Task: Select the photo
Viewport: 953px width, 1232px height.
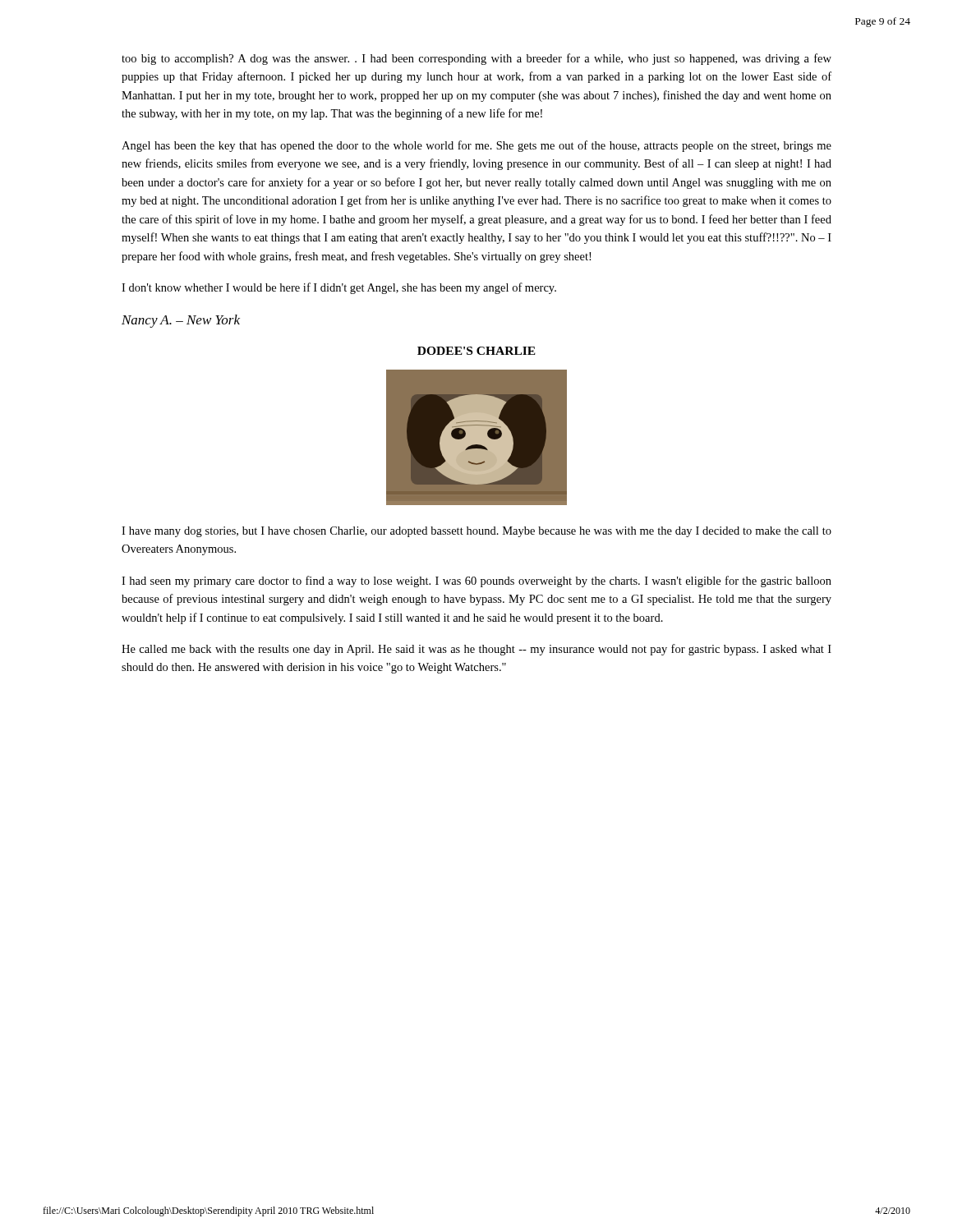Action: [476, 439]
